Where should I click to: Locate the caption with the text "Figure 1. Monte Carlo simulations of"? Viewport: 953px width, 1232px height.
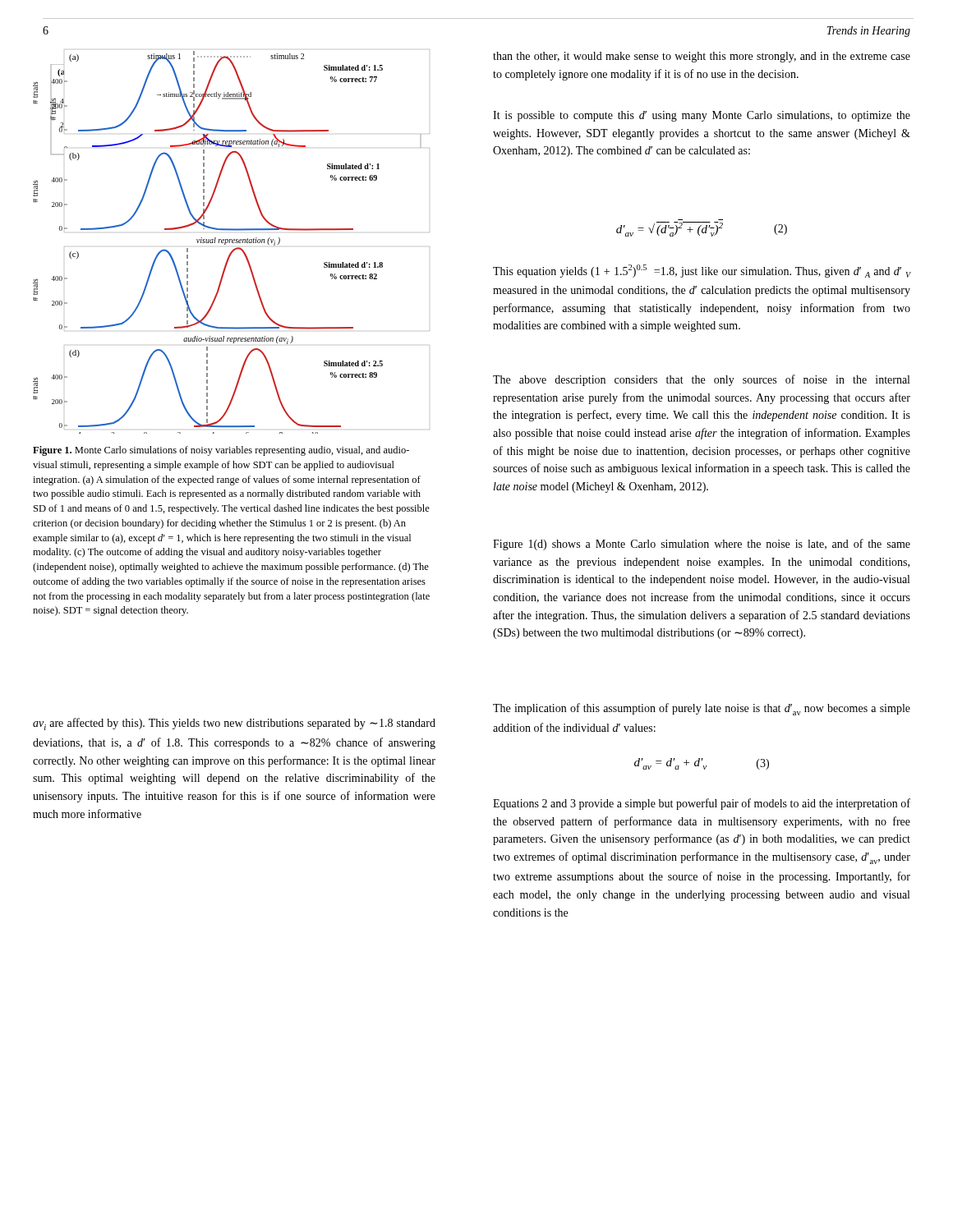231,530
